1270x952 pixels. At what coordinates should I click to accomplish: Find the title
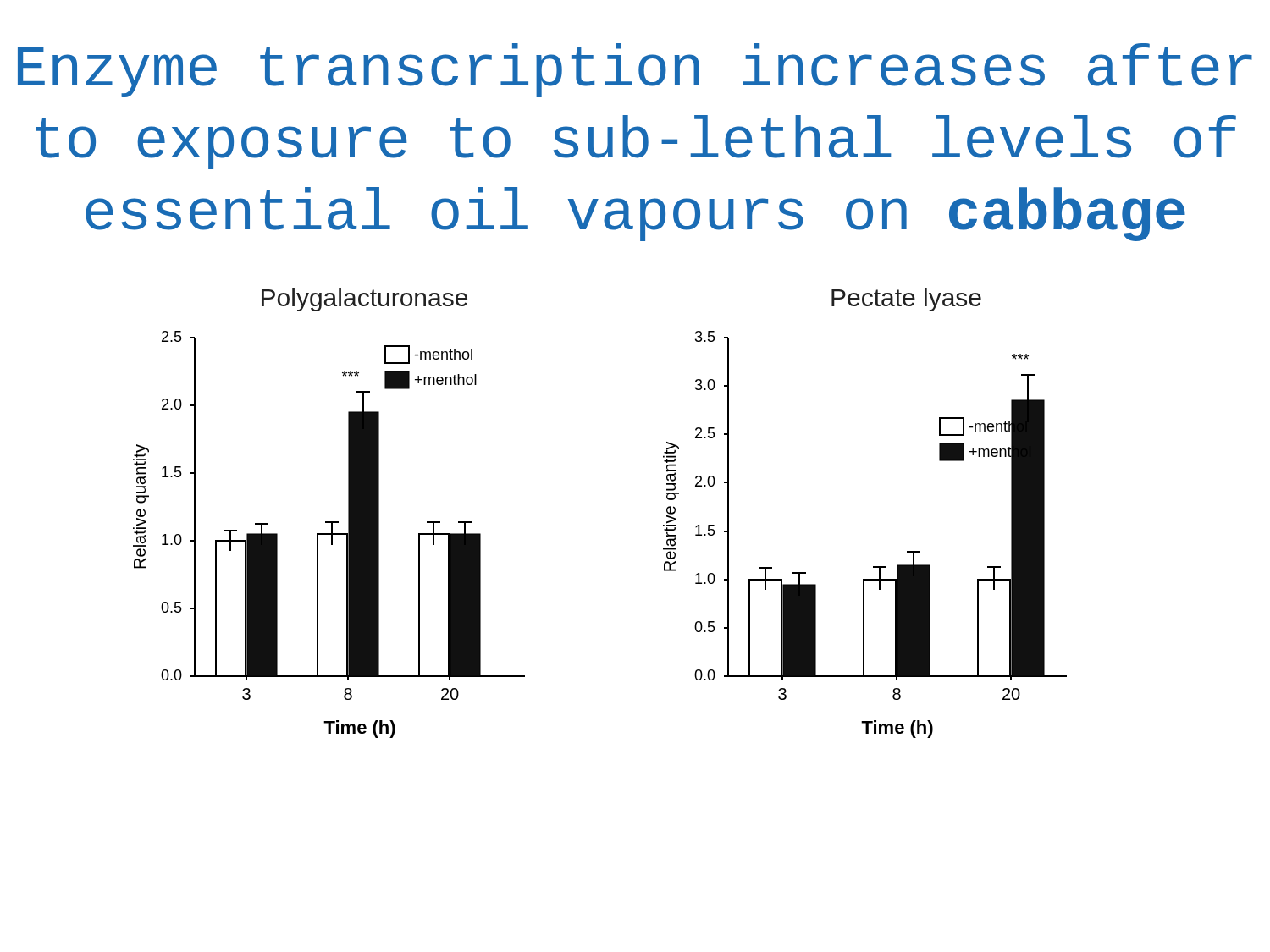pos(635,142)
